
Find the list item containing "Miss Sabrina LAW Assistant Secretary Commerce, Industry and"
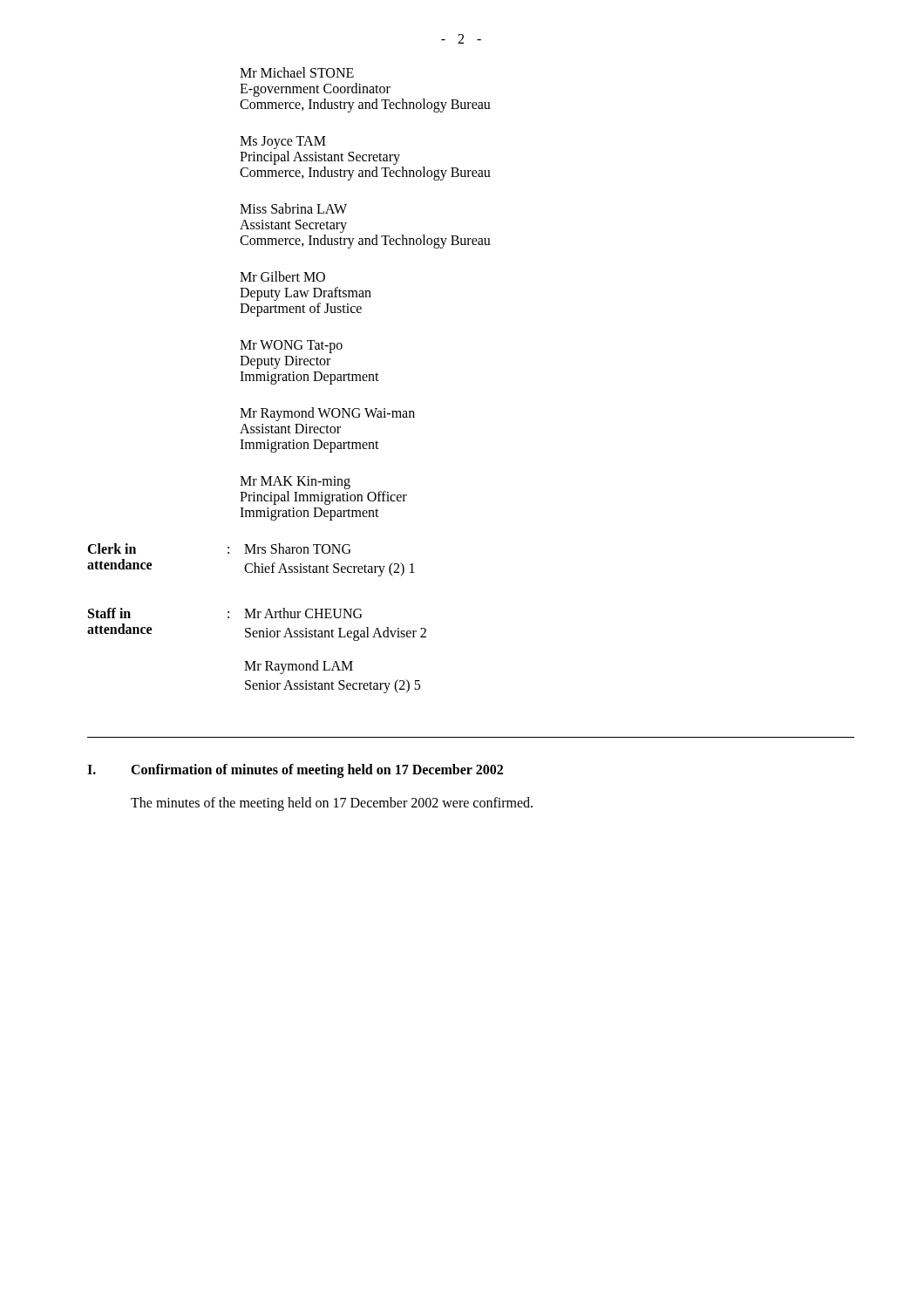[293, 208]
